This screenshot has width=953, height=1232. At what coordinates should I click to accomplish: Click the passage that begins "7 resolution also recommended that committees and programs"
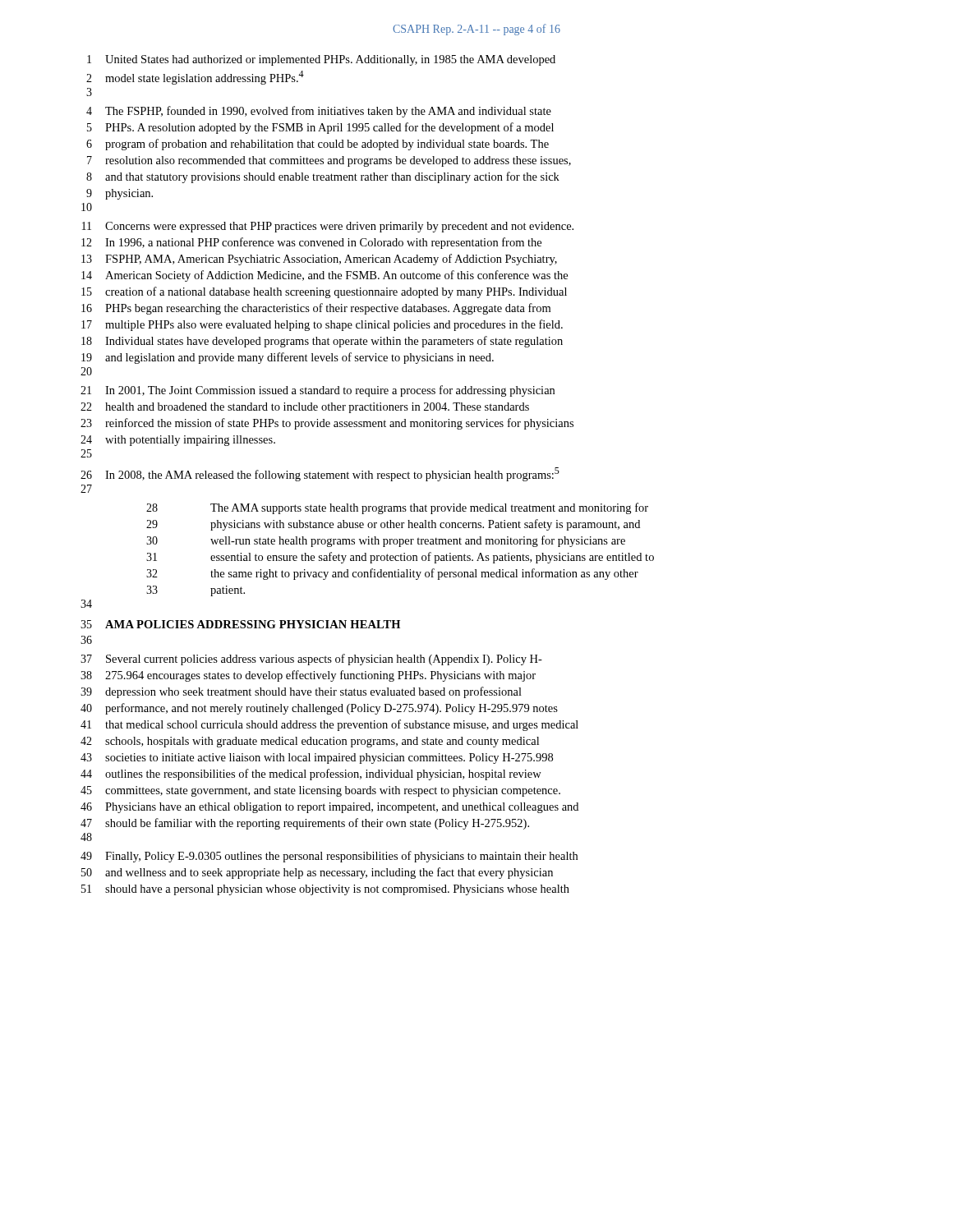point(476,160)
